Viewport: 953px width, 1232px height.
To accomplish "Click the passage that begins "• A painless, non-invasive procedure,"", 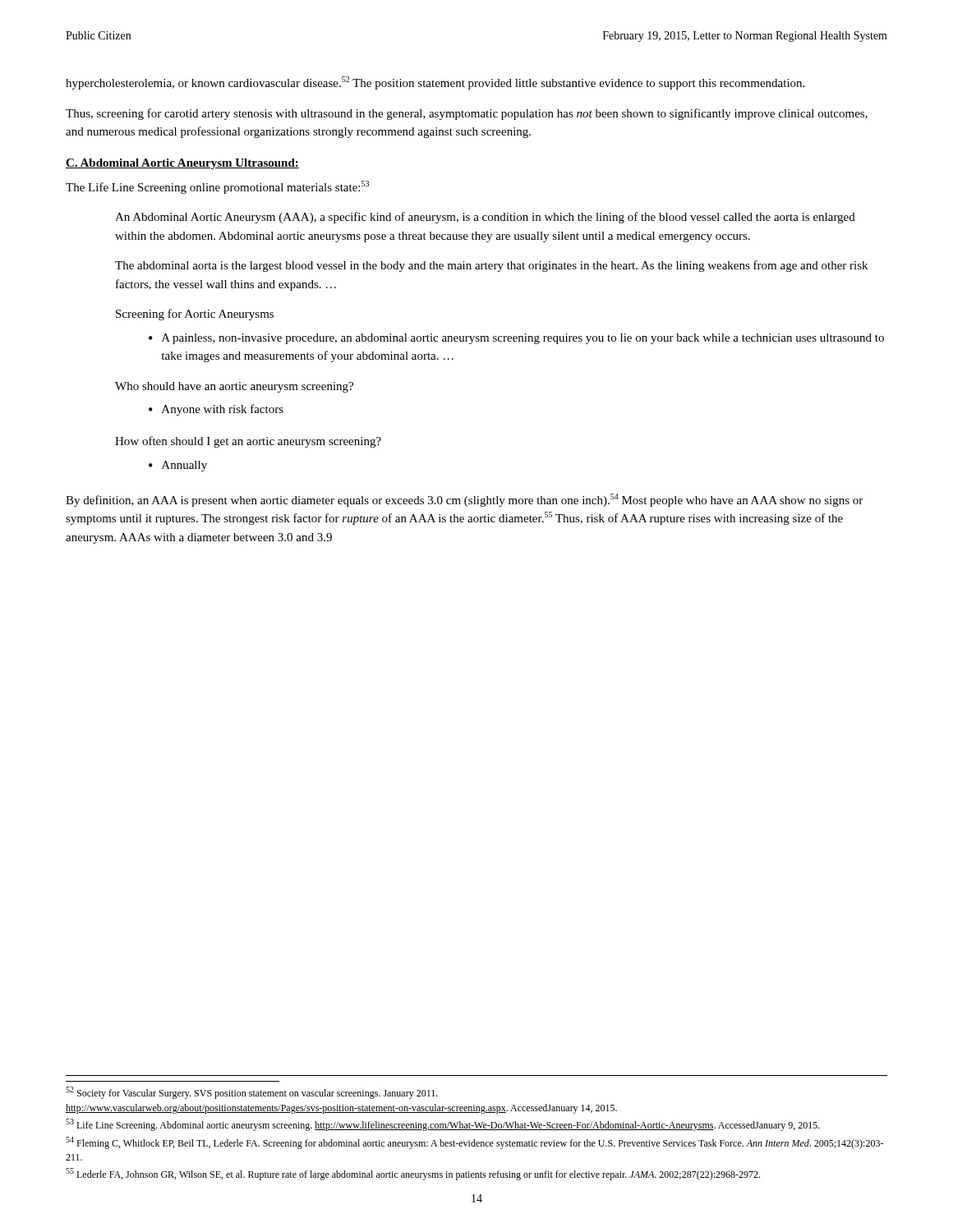I will [x=518, y=347].
